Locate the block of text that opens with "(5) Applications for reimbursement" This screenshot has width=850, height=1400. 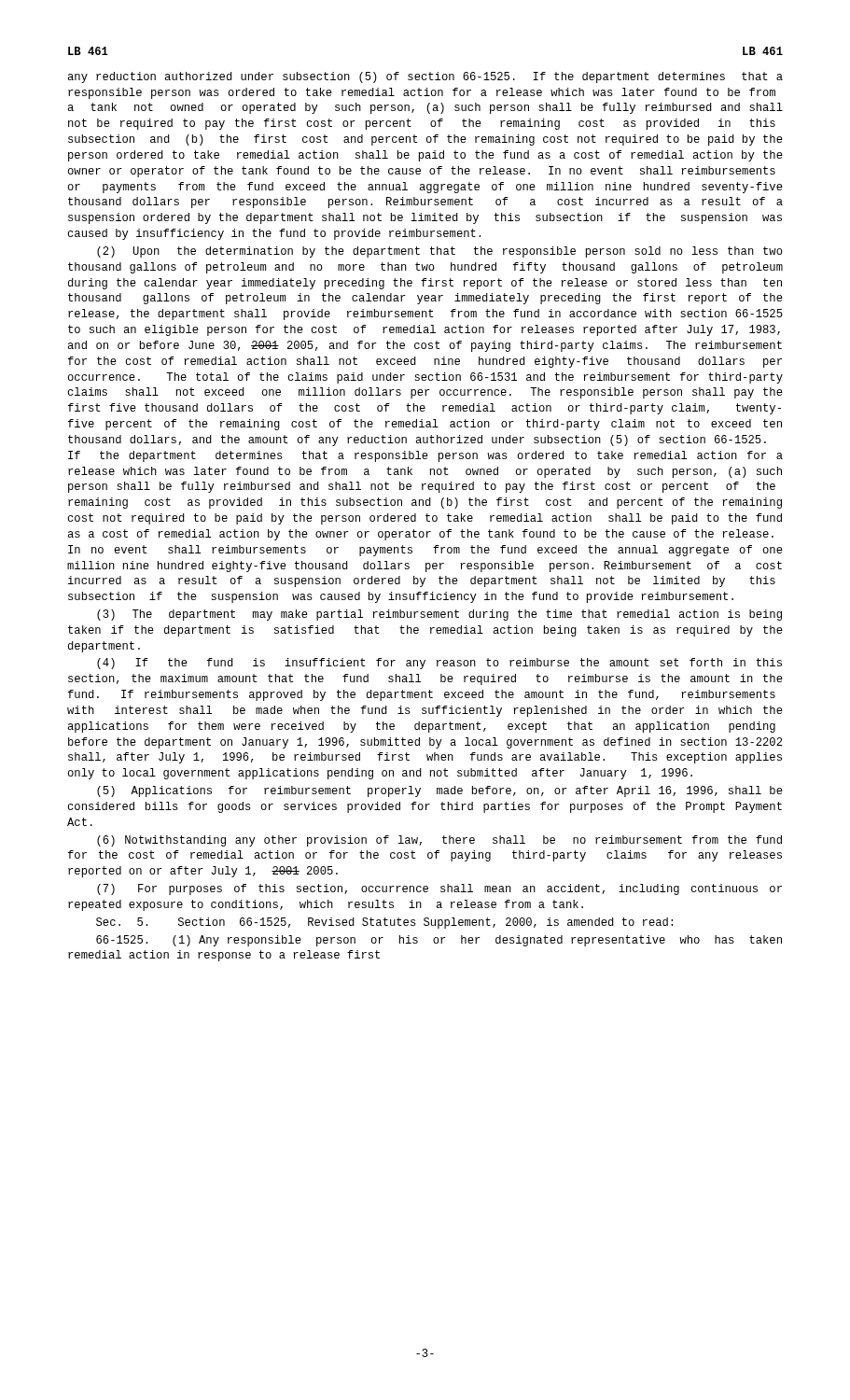click(425, 808)
